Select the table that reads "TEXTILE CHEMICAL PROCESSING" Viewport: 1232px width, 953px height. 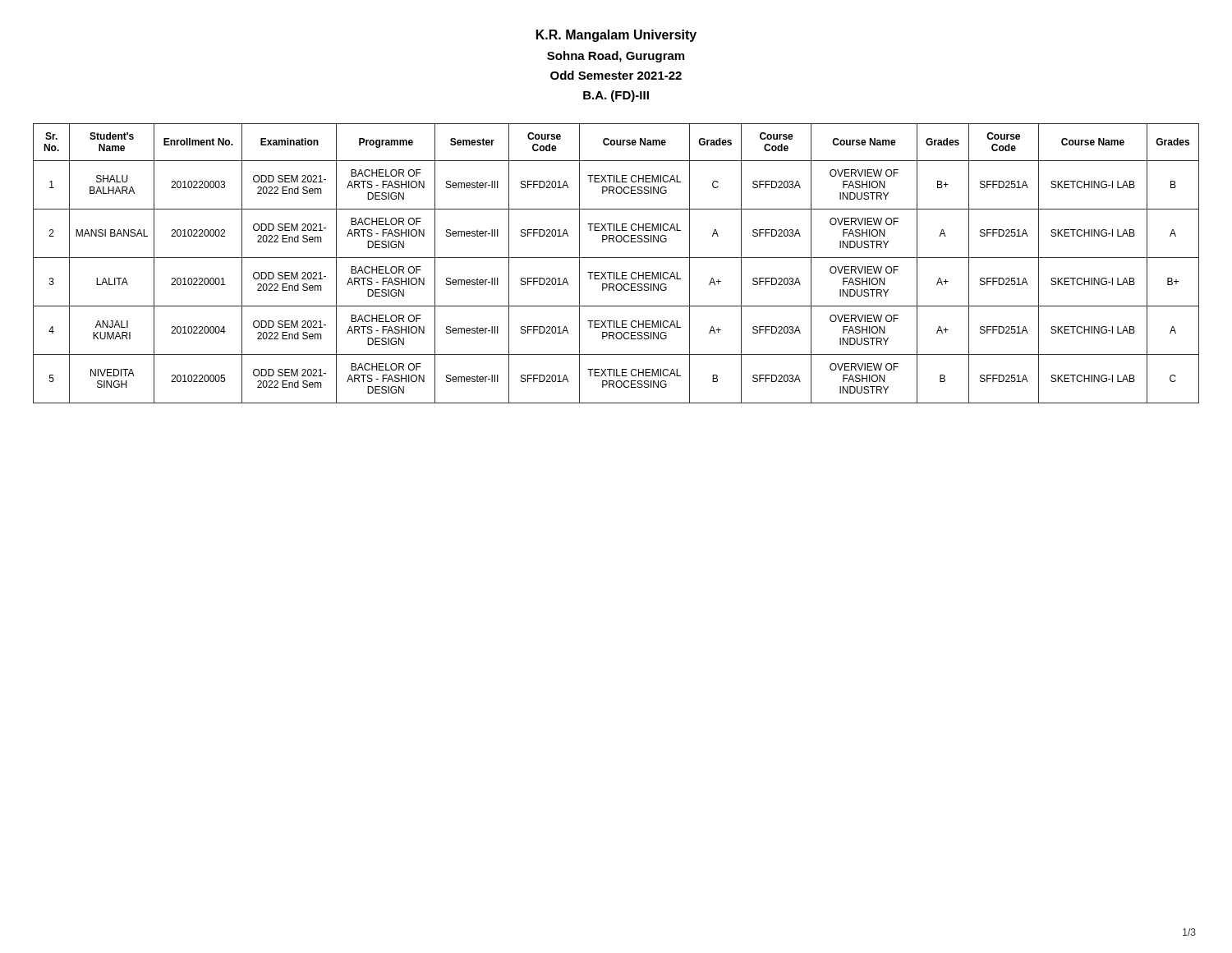(616, 263)
